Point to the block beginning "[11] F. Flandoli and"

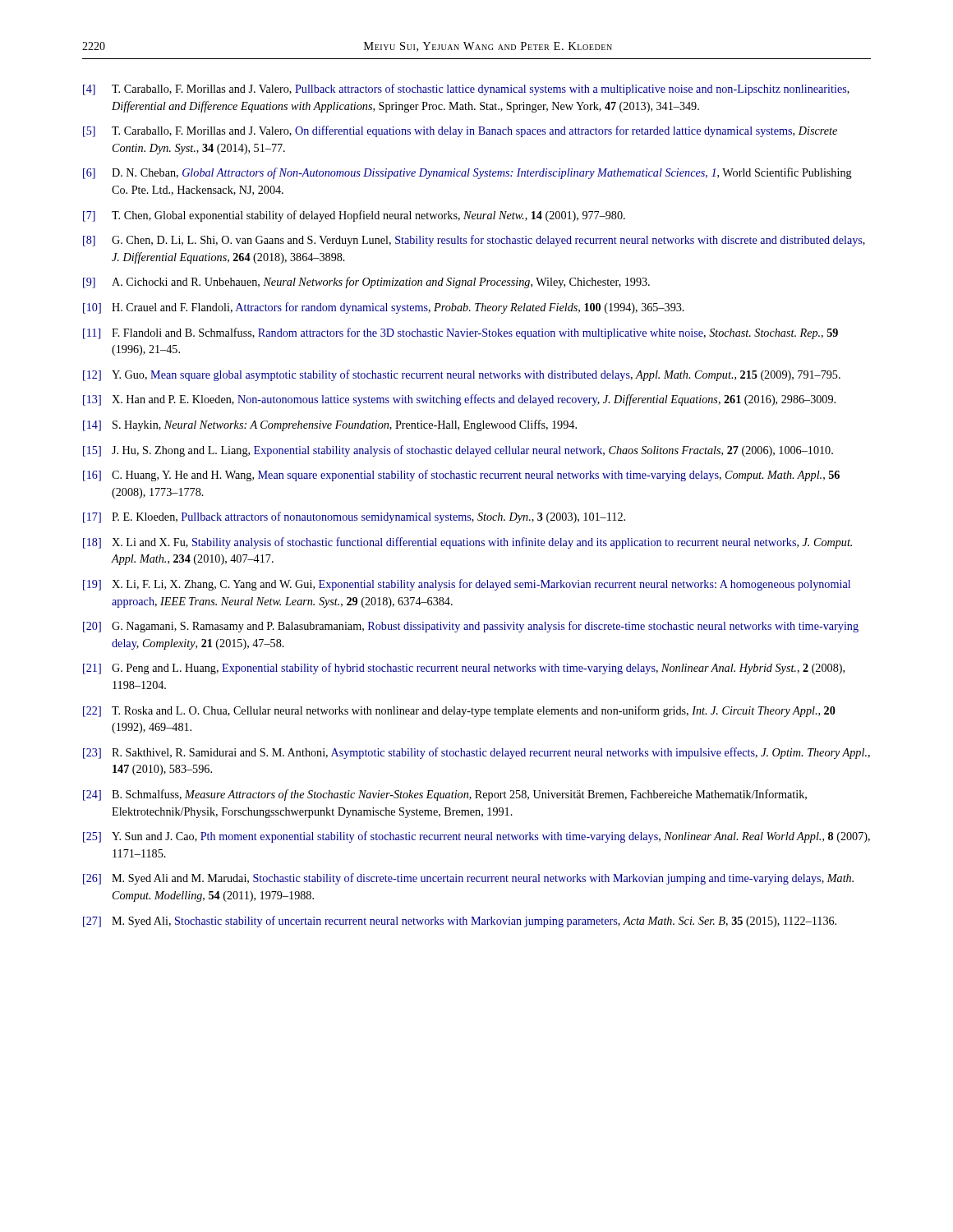pos(476,341)
